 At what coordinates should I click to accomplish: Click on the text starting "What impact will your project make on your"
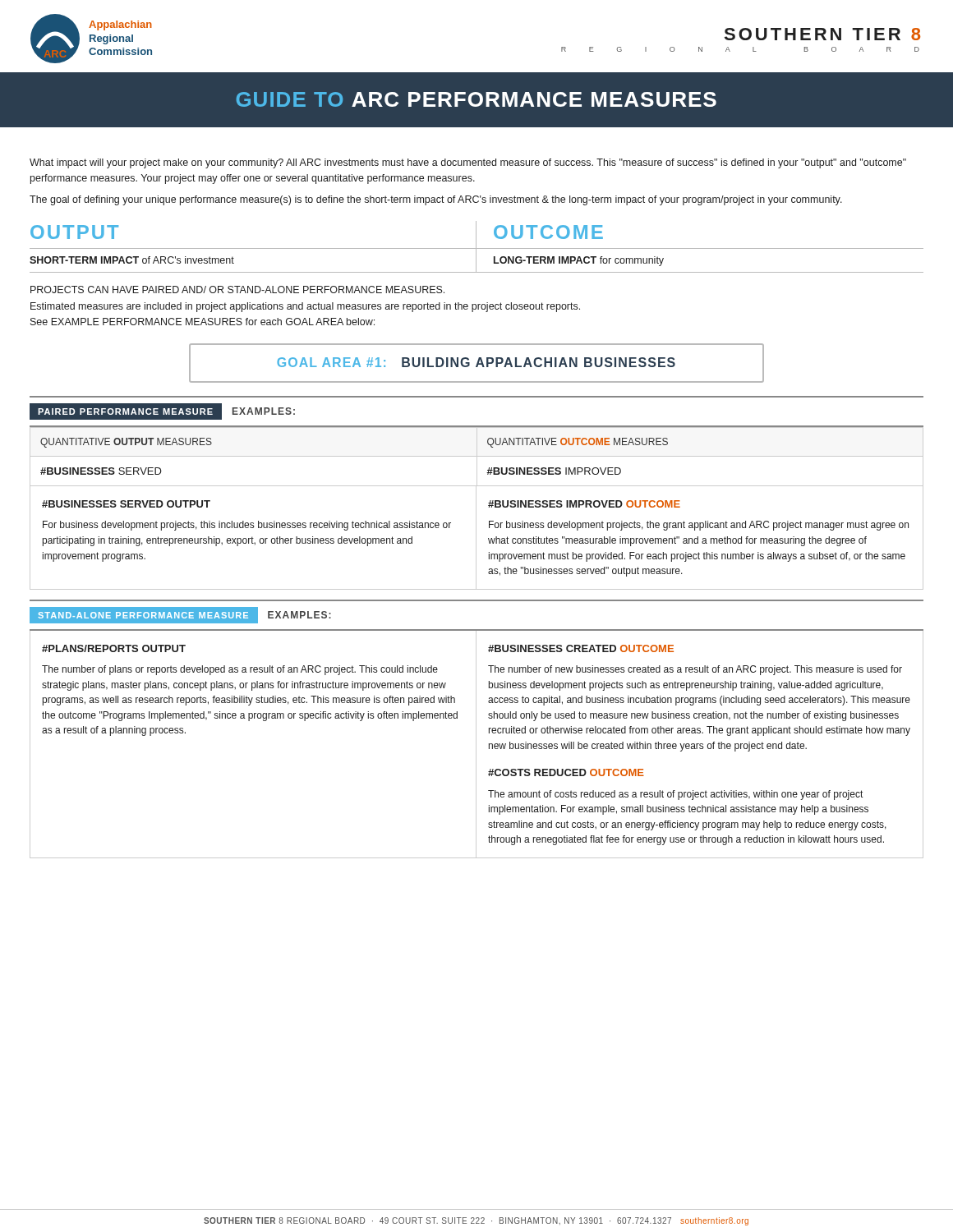[x=468, y=171]
